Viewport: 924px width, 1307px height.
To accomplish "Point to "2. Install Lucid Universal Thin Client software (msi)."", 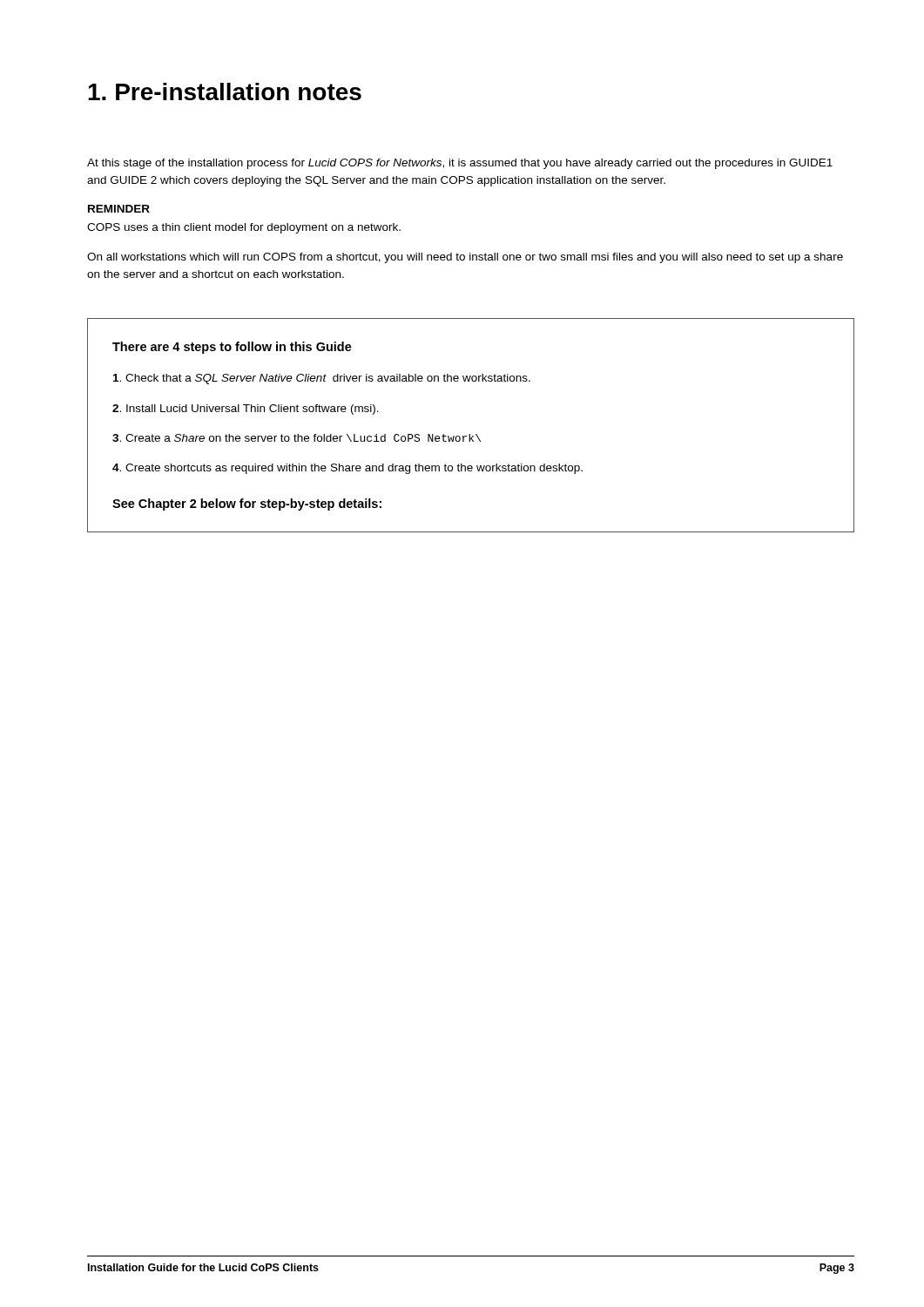I will pos(246,408).
